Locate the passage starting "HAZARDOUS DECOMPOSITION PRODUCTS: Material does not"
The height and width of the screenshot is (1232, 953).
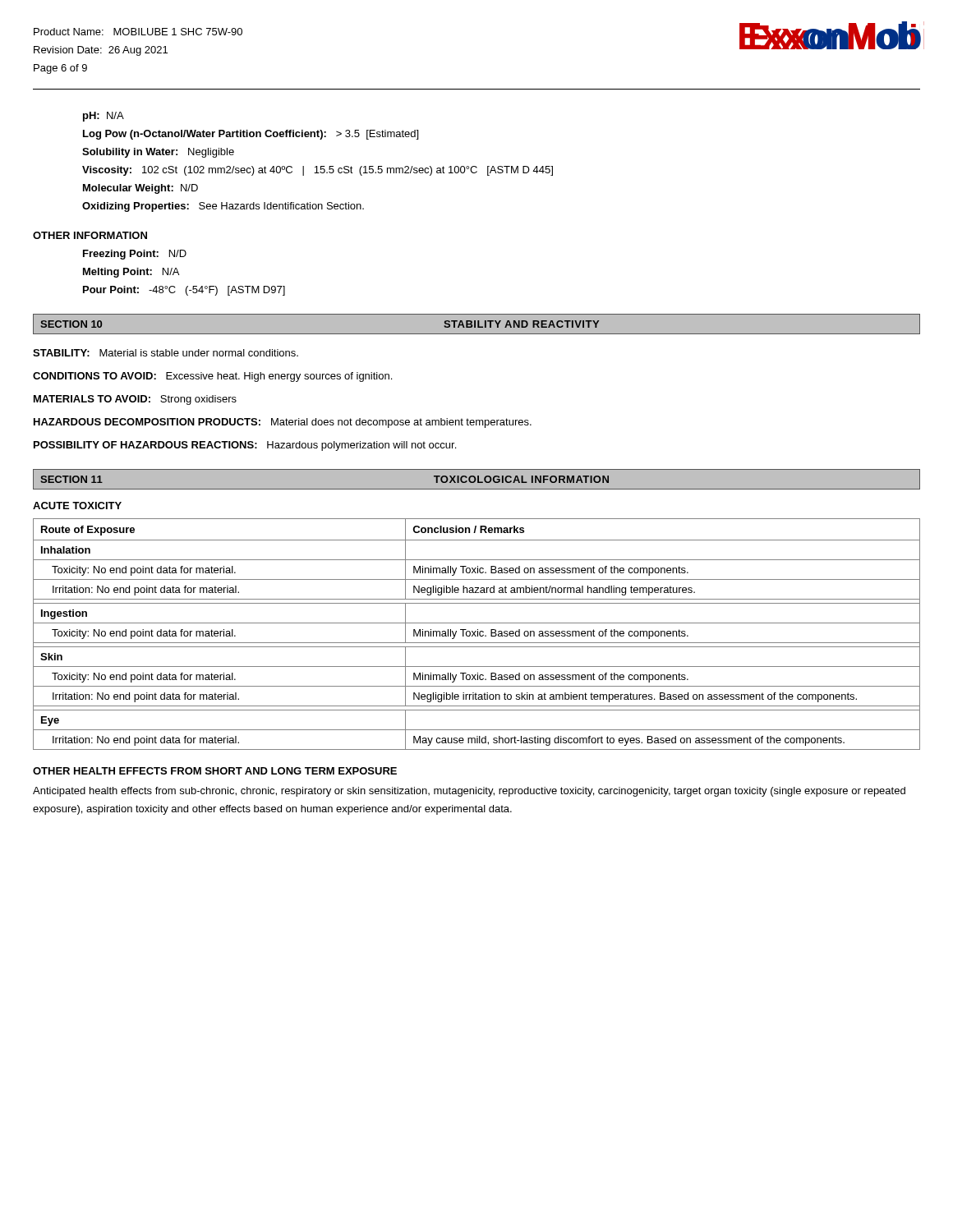[282, 422]
